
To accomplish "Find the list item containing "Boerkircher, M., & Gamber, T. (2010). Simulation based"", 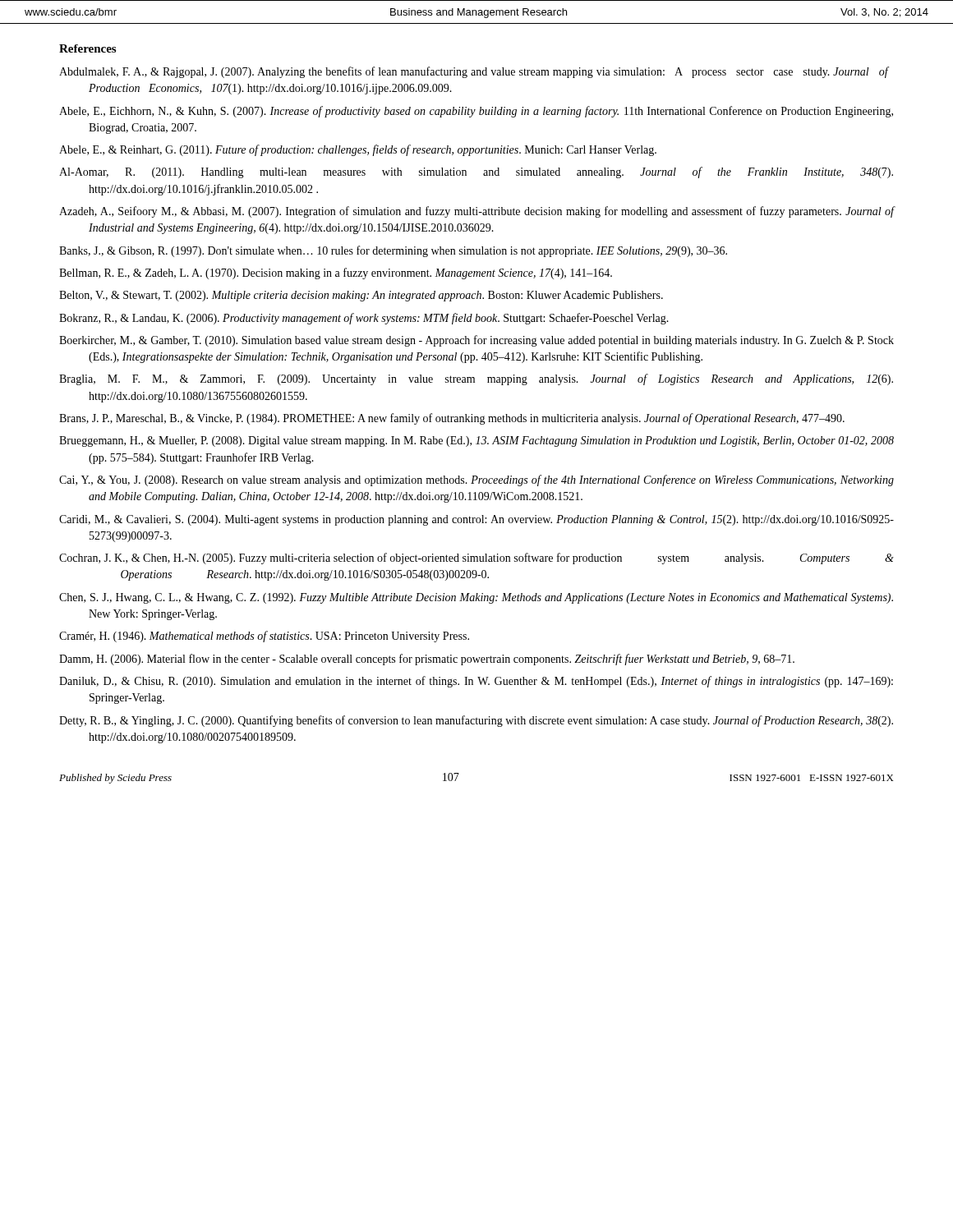I will tap(476, 349).
